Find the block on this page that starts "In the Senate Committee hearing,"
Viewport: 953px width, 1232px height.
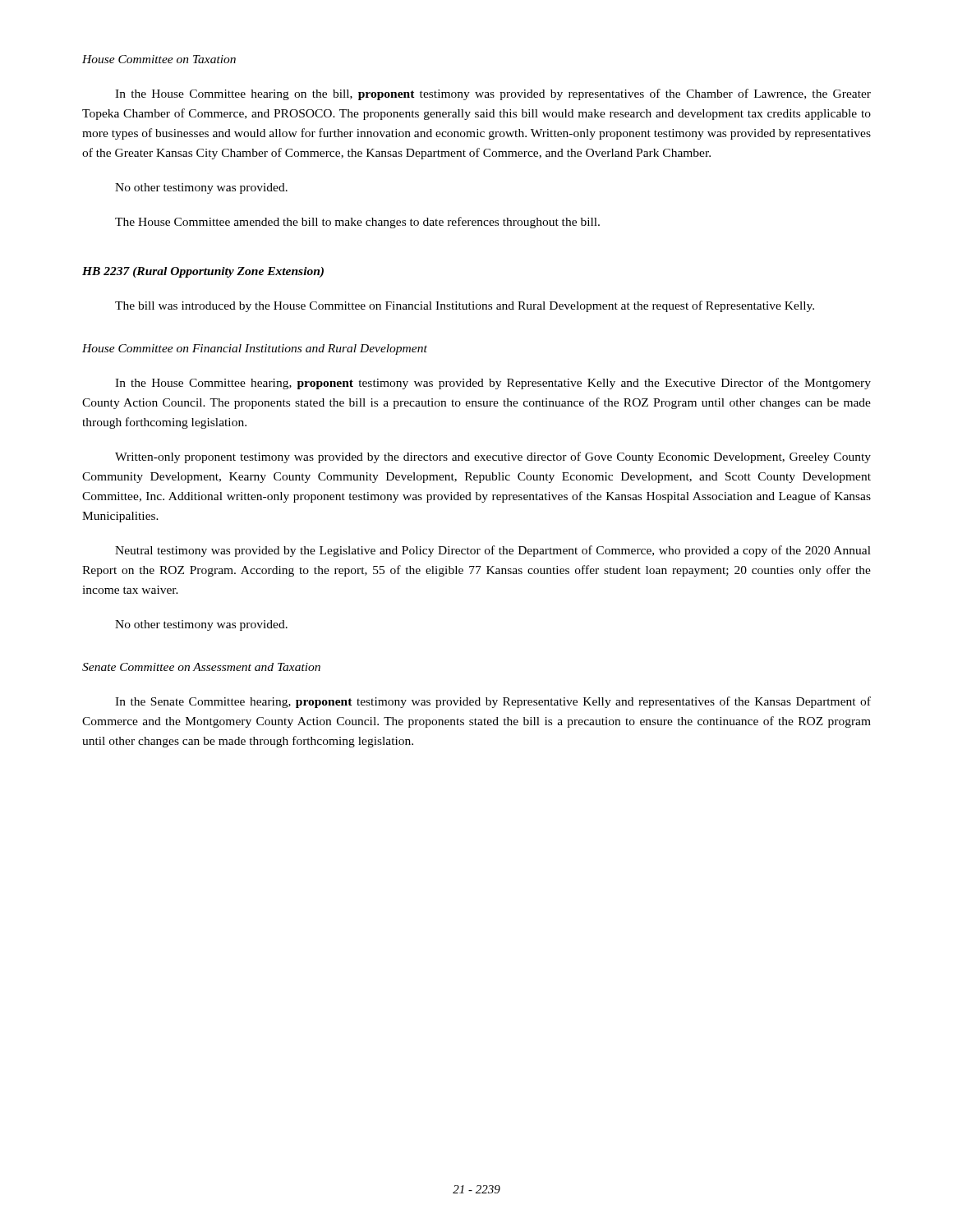click(476, 721)
